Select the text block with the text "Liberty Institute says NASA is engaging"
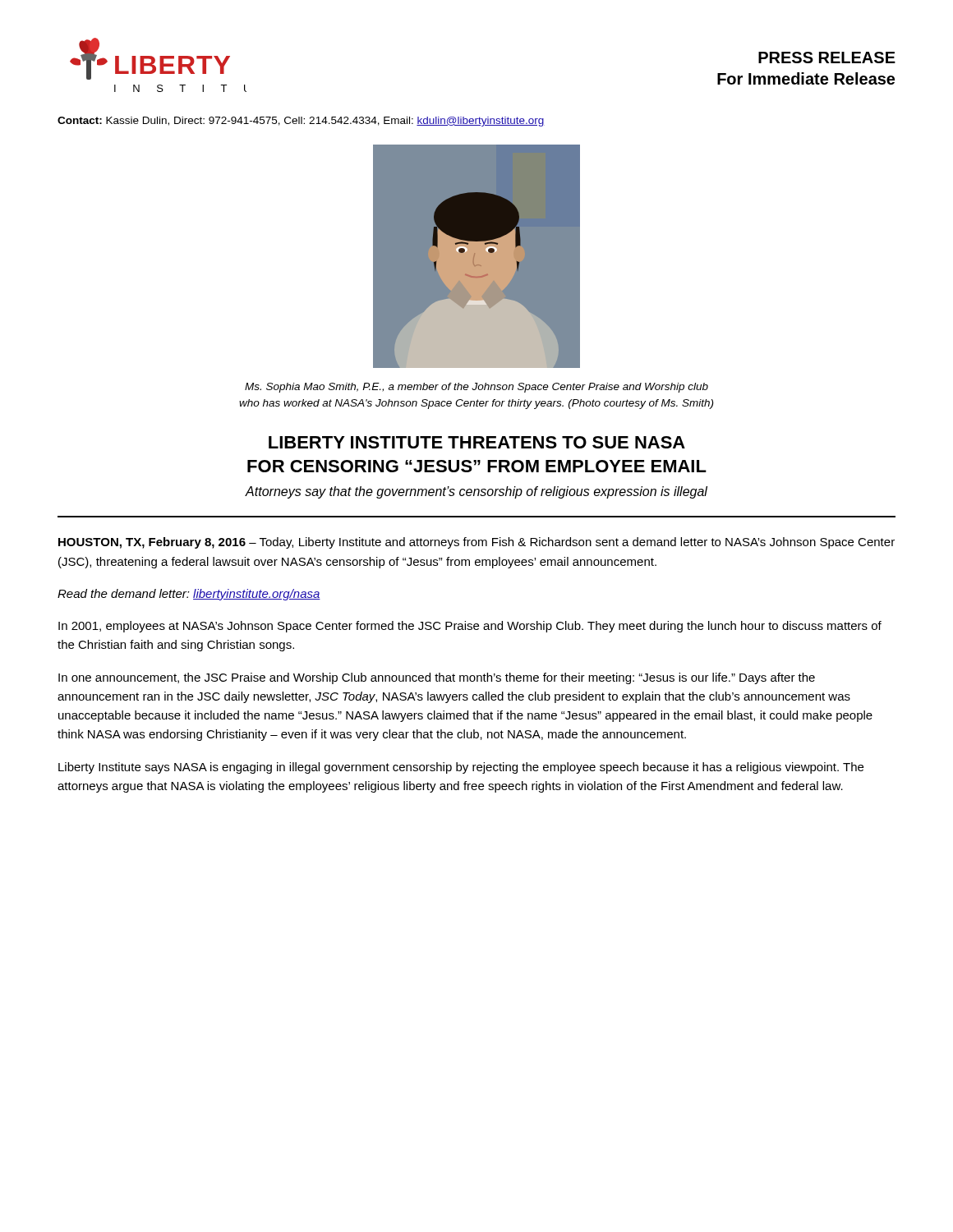This screenshot has width=953, height=1232. [461, 776]
